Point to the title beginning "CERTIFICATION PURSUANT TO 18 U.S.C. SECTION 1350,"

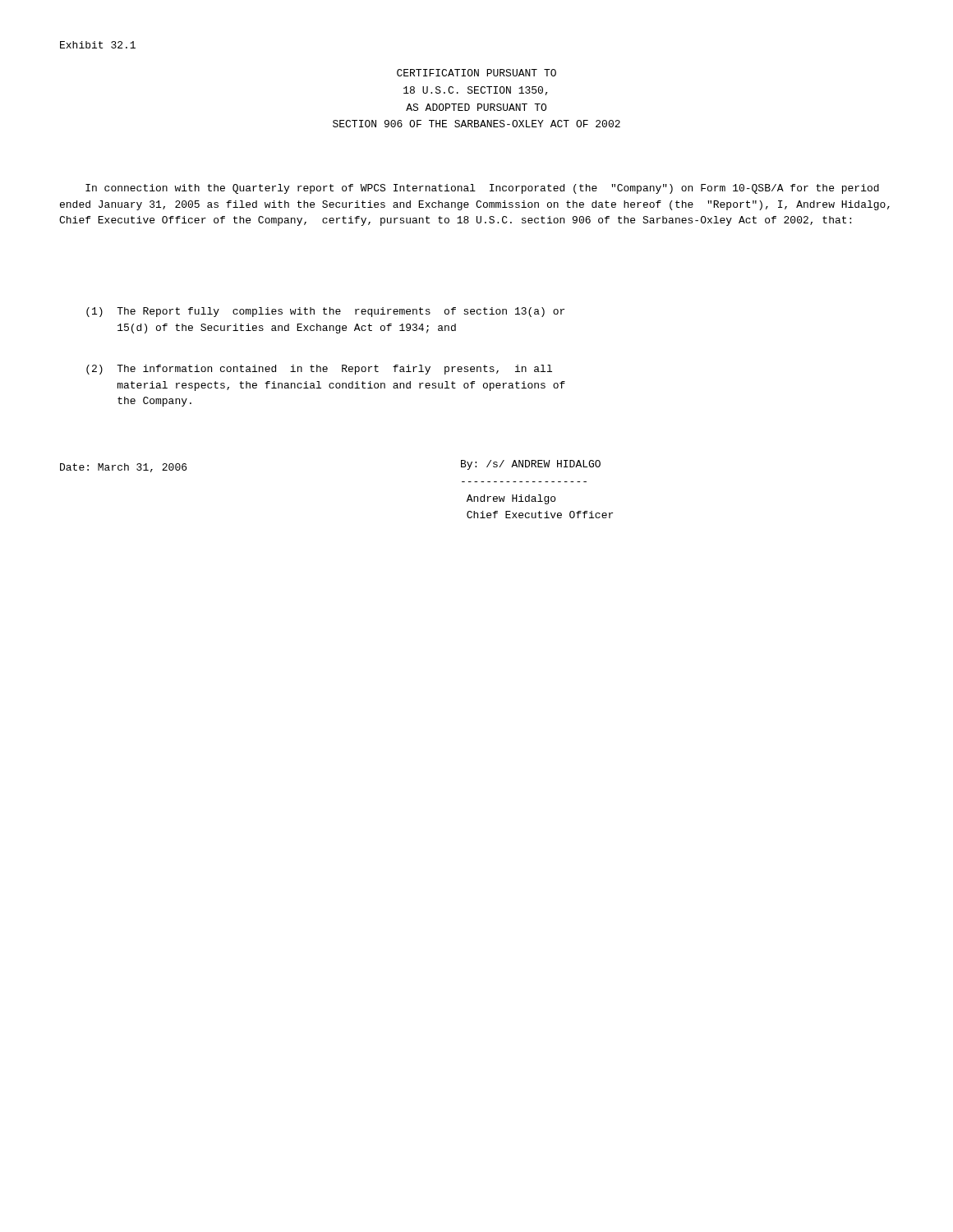pyautogui.click(x=476, y=99)
